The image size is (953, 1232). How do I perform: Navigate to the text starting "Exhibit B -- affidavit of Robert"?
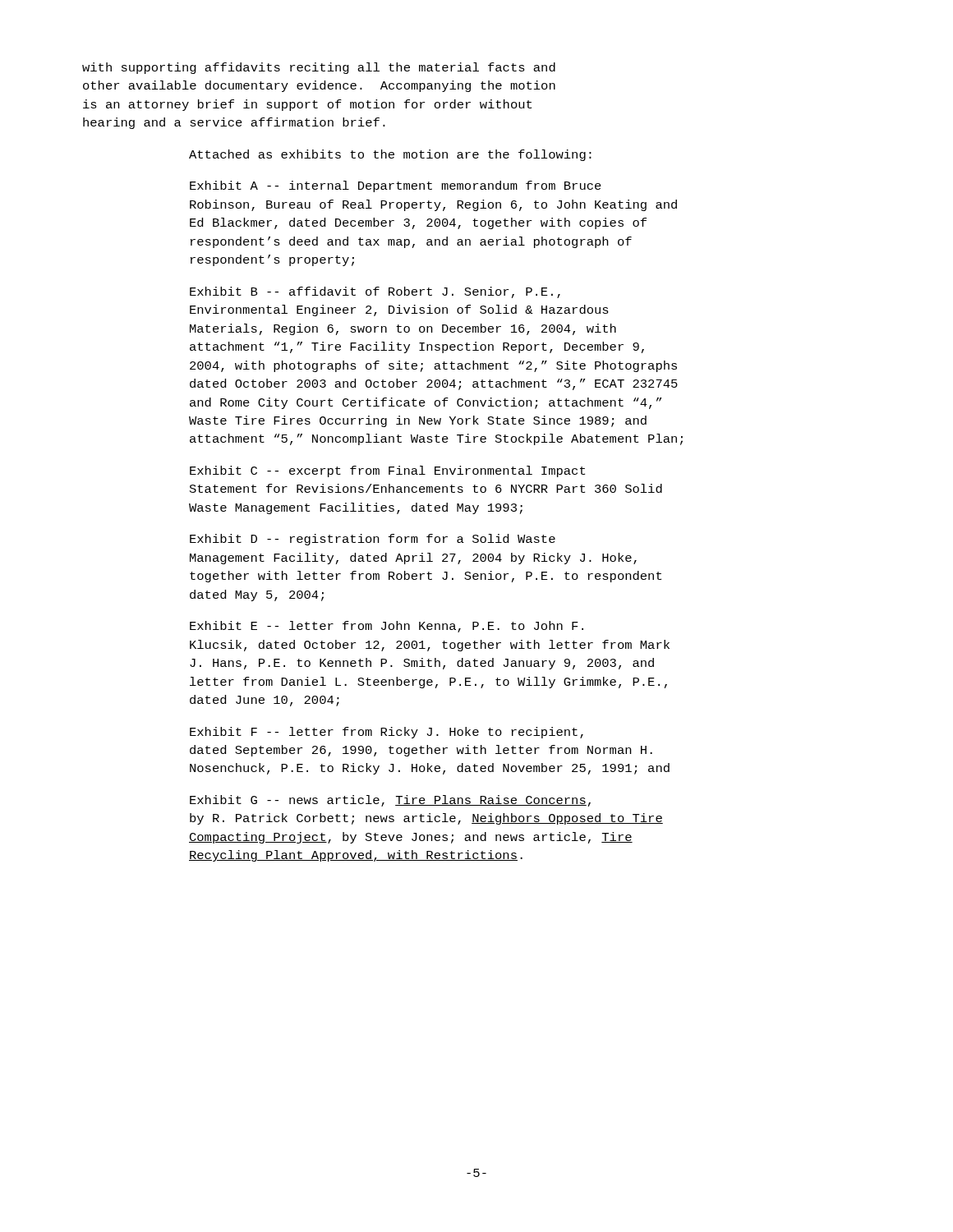pos(530,366)
